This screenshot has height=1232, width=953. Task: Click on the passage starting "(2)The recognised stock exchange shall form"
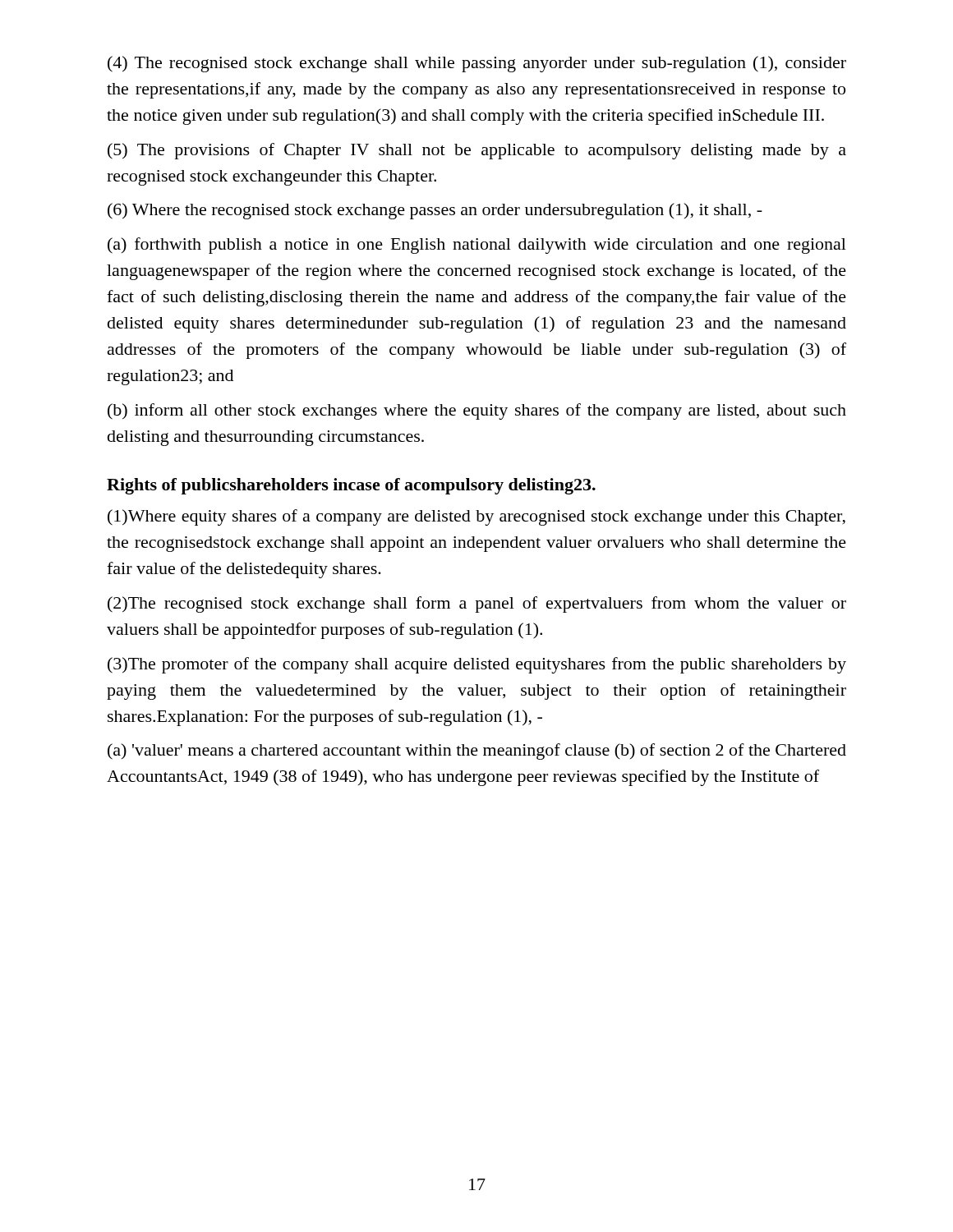(x=476, y=616)
